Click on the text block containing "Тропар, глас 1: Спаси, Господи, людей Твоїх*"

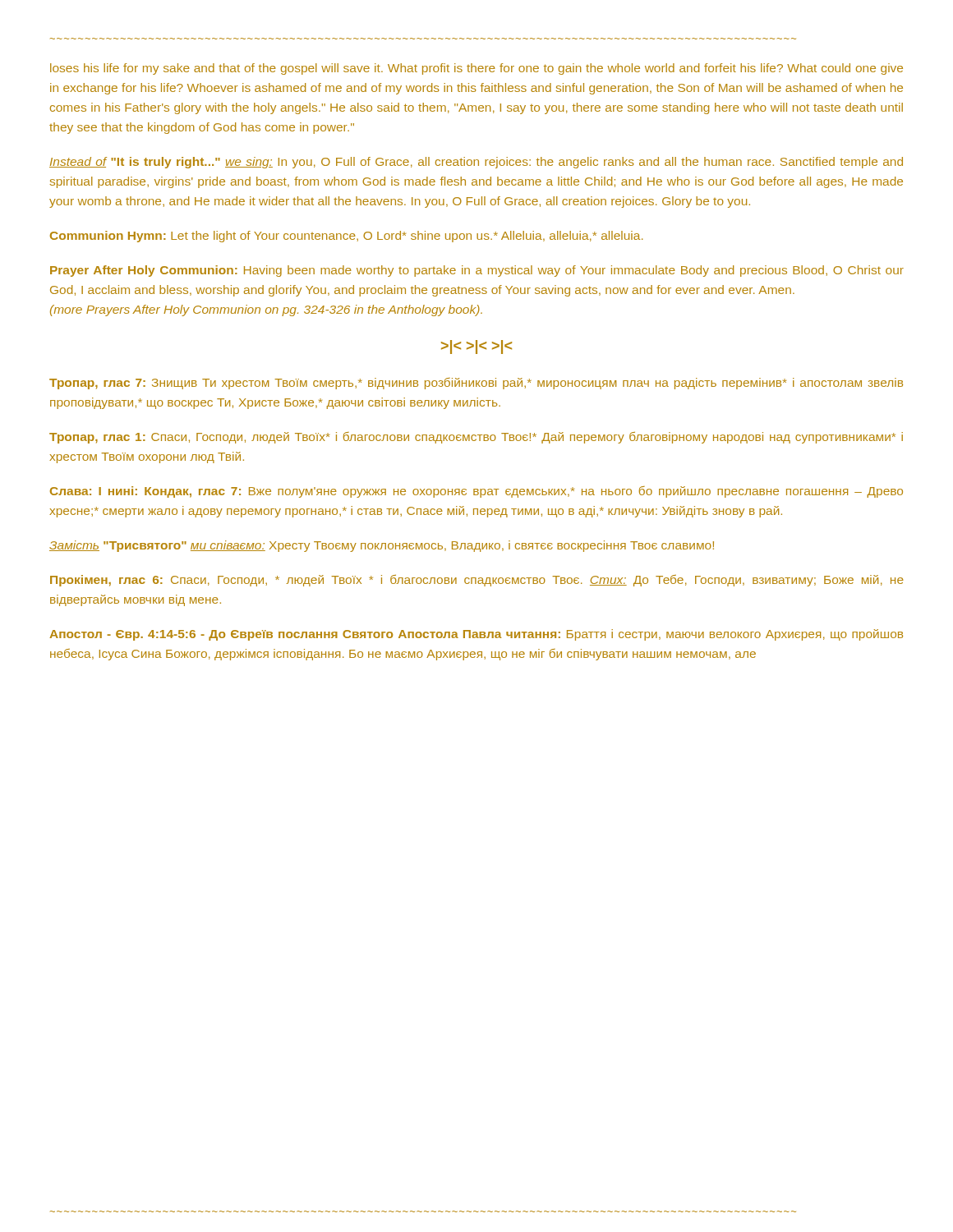point(476,447)
